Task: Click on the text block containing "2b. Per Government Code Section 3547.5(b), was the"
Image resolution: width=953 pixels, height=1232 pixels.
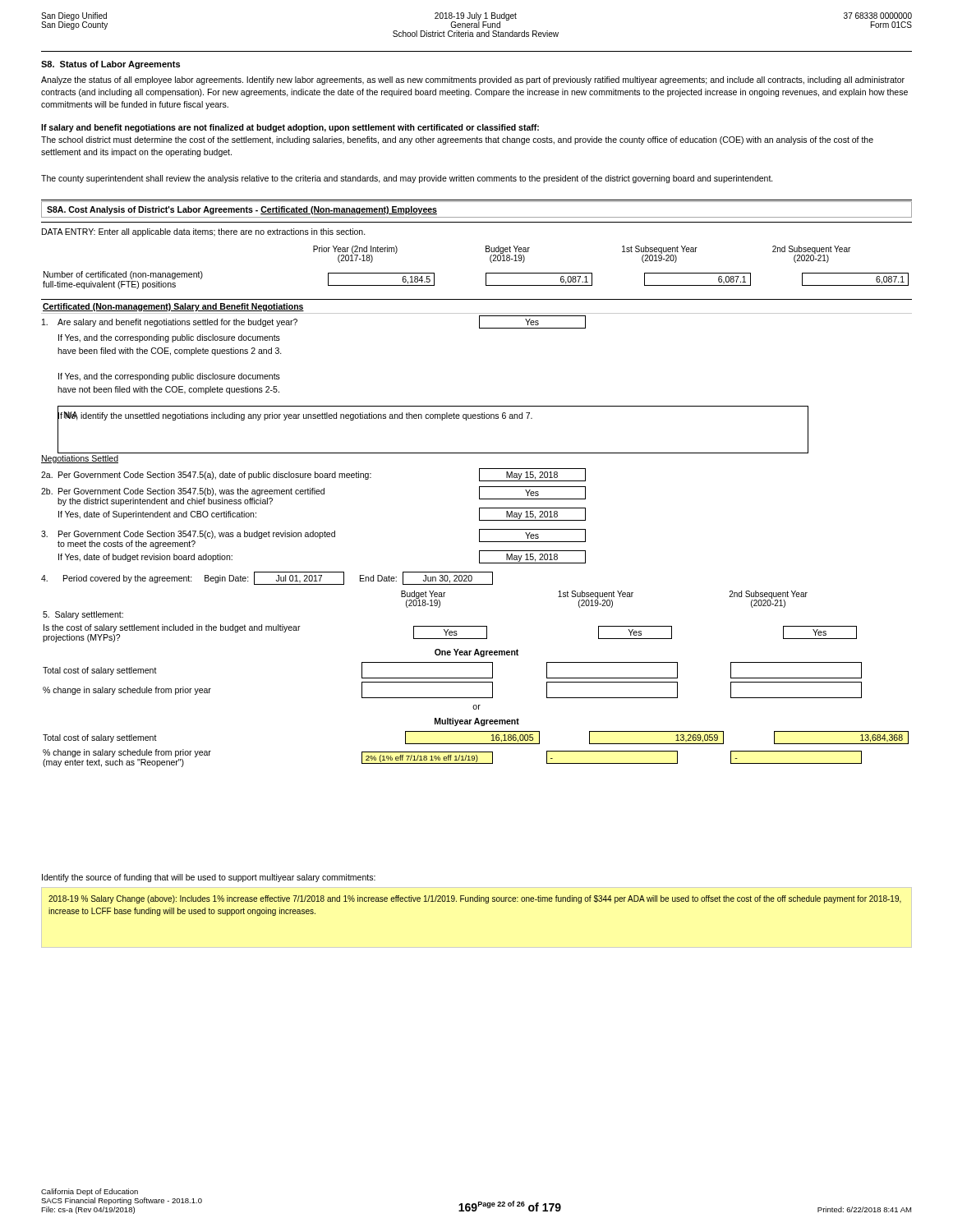Action: pyautogui.click(x=476, y=504)
